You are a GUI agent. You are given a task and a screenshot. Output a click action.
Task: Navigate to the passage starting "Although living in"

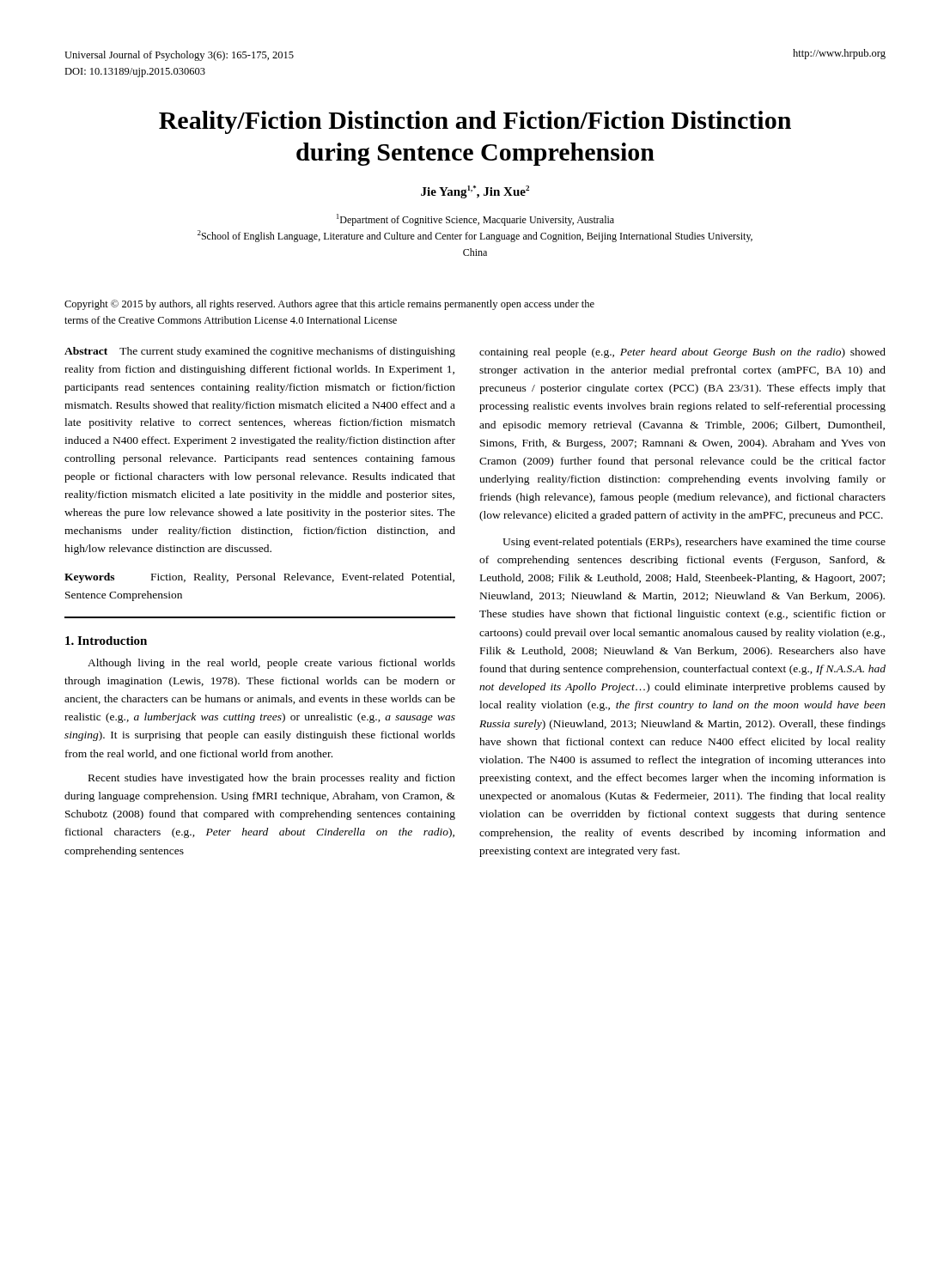pyautogui.click(x=260, y=708)
